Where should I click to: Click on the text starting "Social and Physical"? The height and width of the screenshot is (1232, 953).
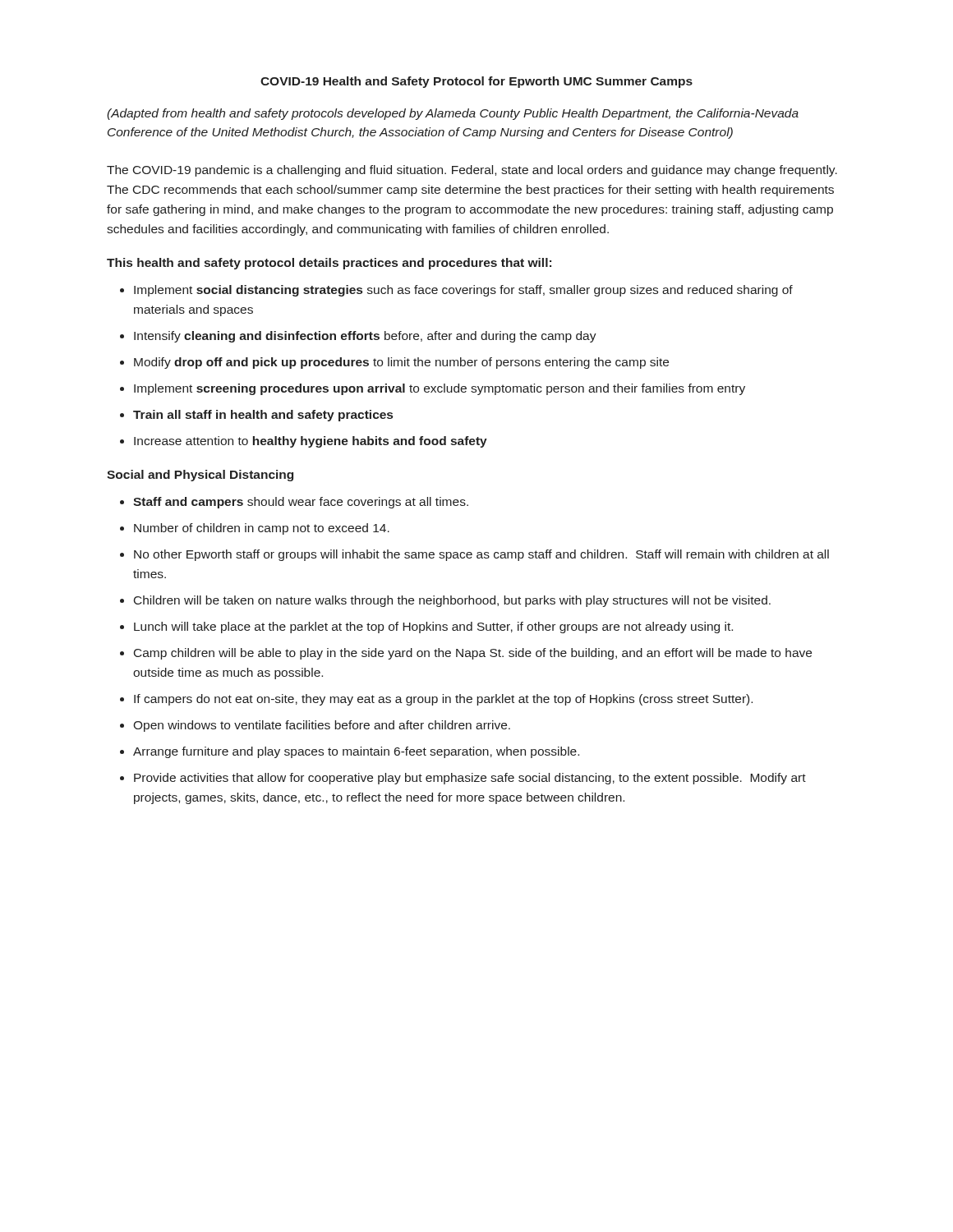tap(201, 474)
